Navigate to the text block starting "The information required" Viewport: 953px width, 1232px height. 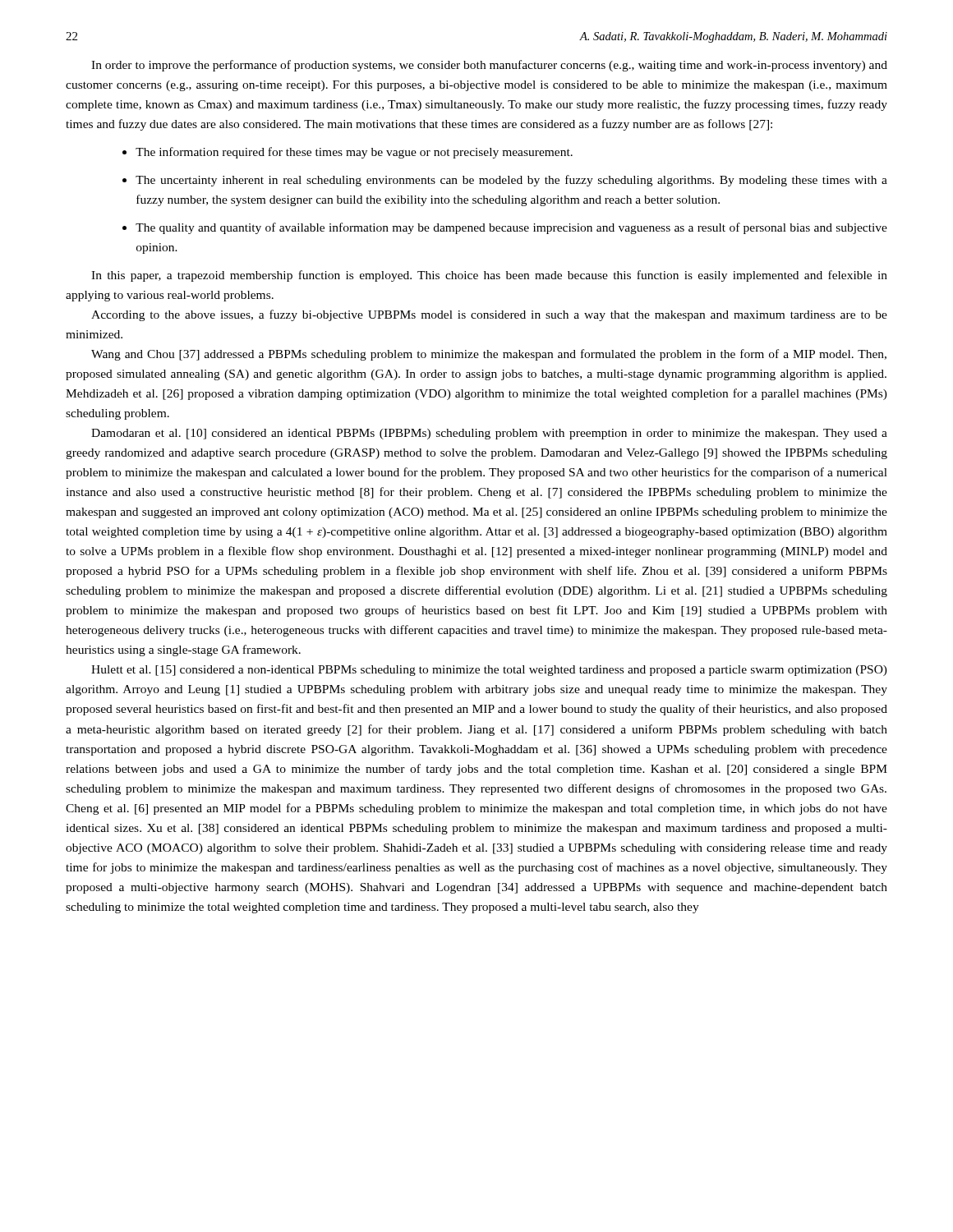[512, 152]
